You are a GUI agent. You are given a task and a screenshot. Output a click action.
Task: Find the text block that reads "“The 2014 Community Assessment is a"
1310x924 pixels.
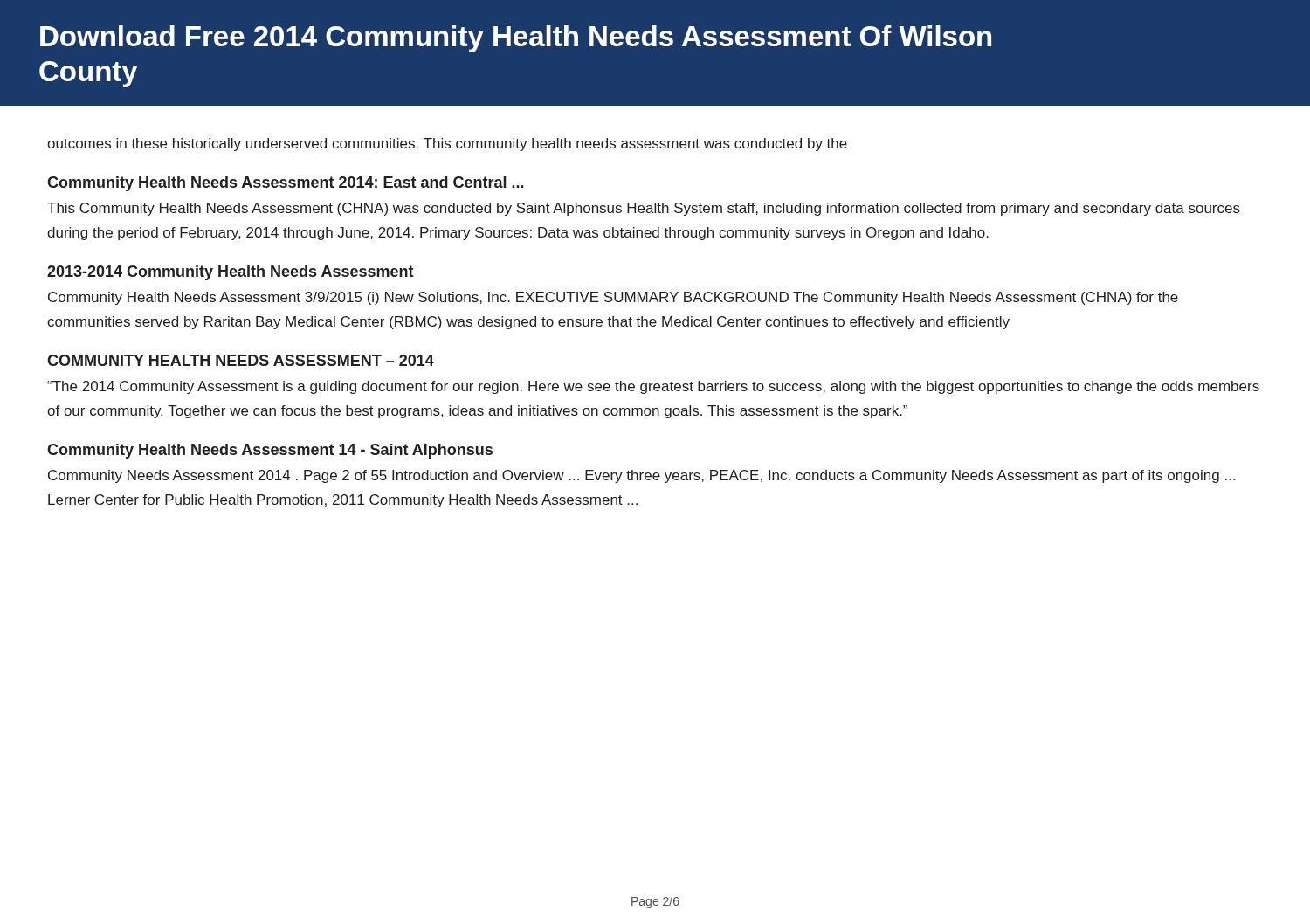(653, 398)
